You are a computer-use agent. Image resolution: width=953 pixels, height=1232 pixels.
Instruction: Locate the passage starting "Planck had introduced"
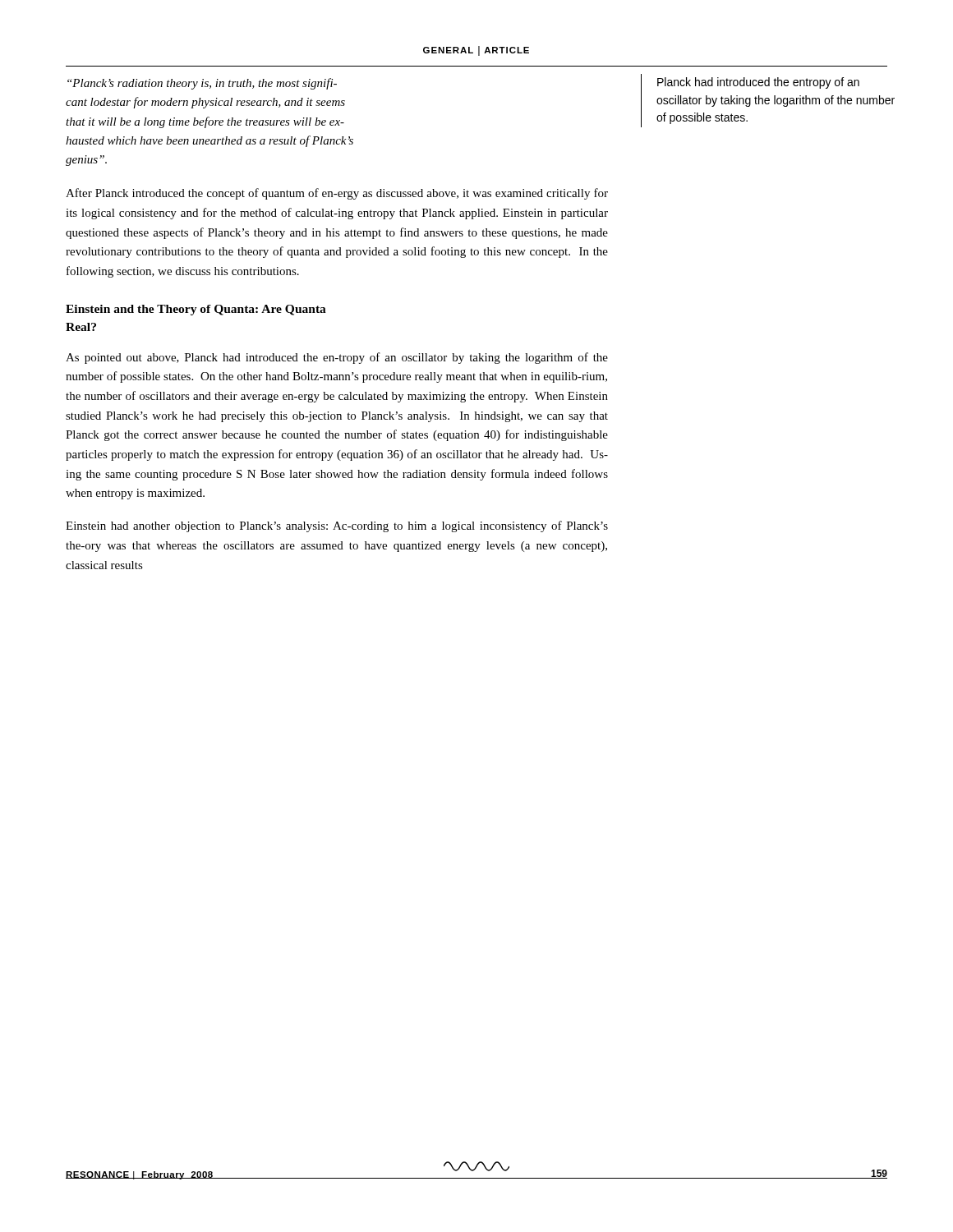pyautogui.click(x=776, y=100)
